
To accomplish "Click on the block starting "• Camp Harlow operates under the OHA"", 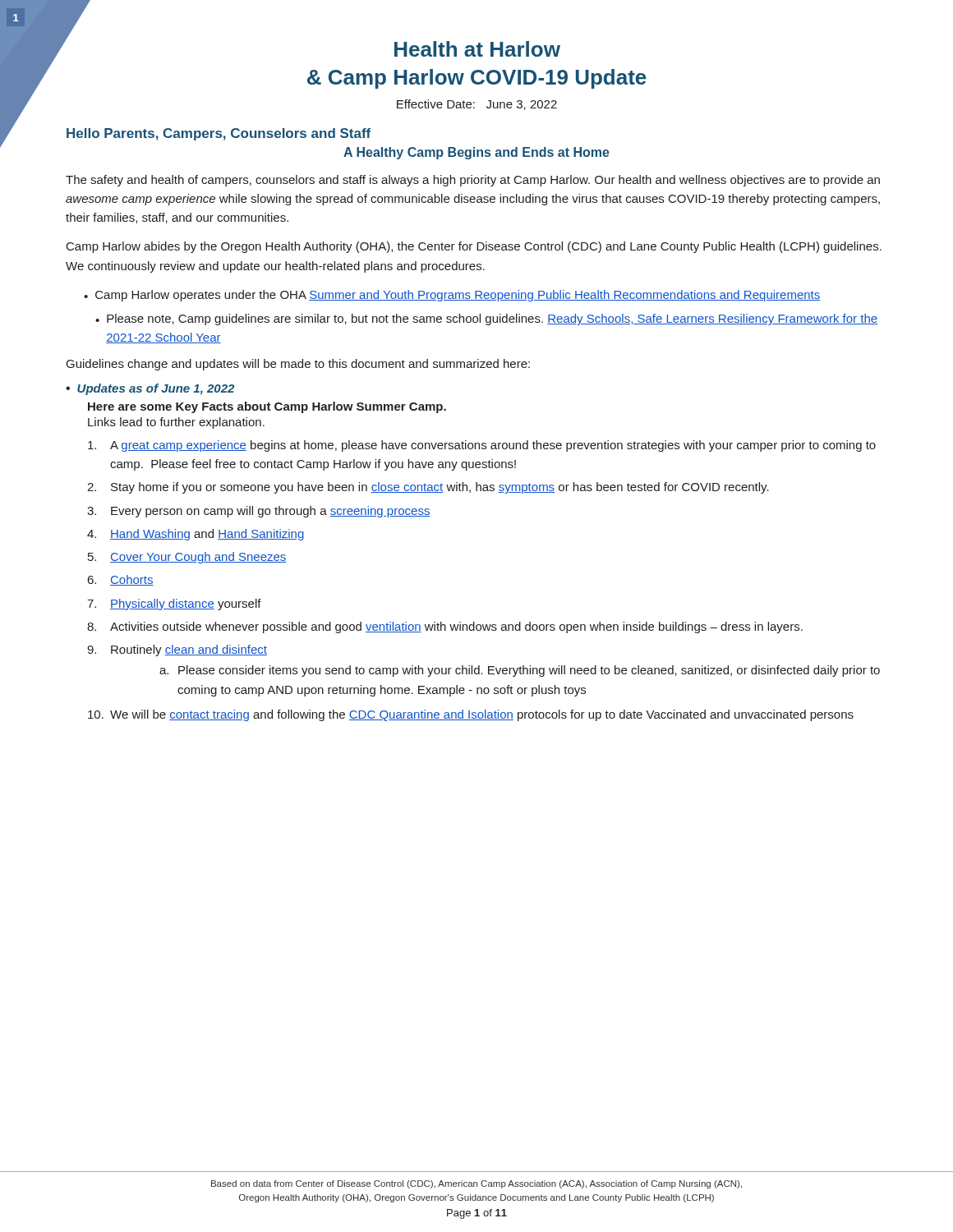I will (x=452, y=295).
